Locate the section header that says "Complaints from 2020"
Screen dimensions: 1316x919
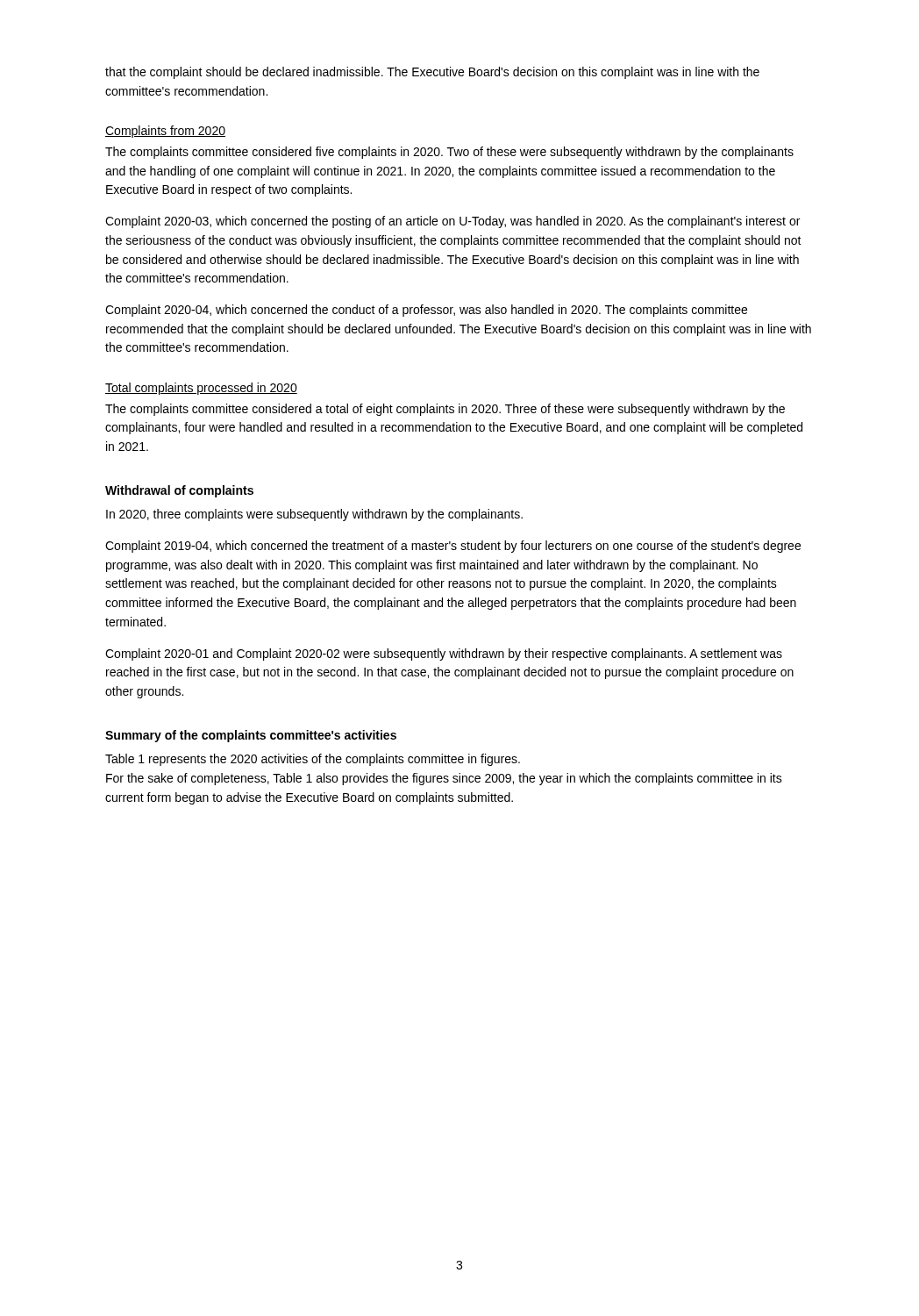click(x=165, y=131)
